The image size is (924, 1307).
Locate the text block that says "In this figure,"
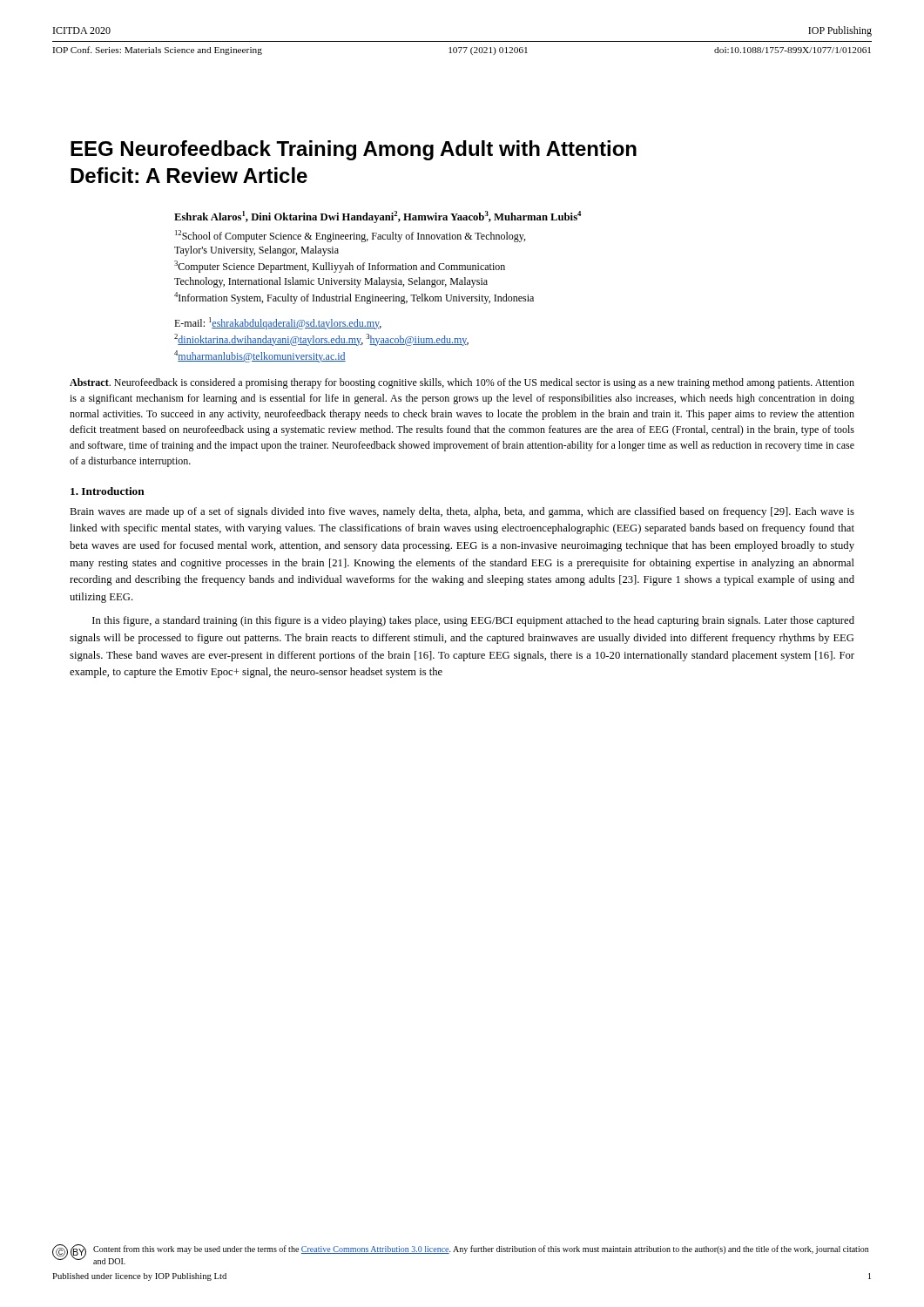[462, 646]
